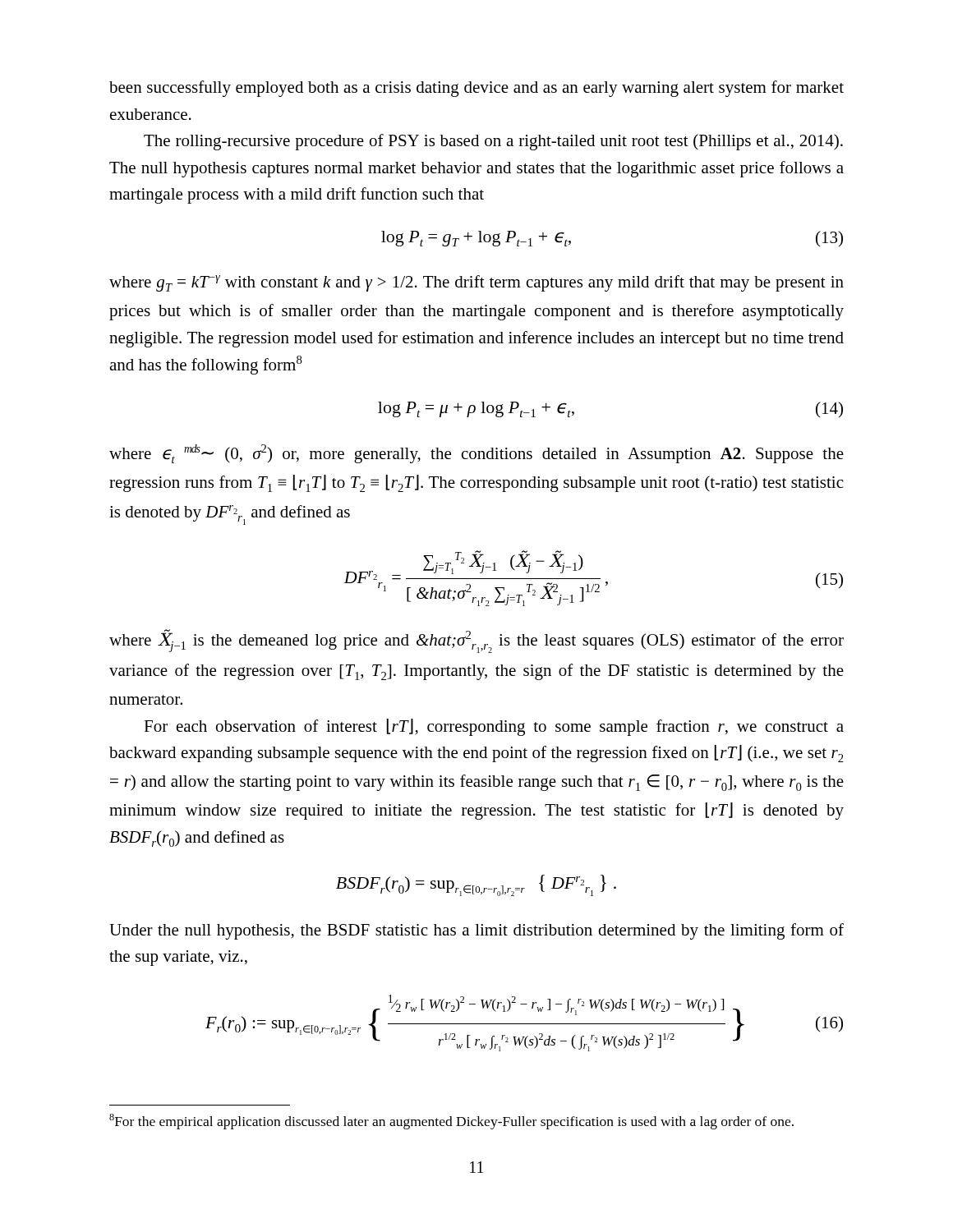Locate the passage starting "For each observation of interest ⌊rT⌋, corresponding"

coord(476,783)
